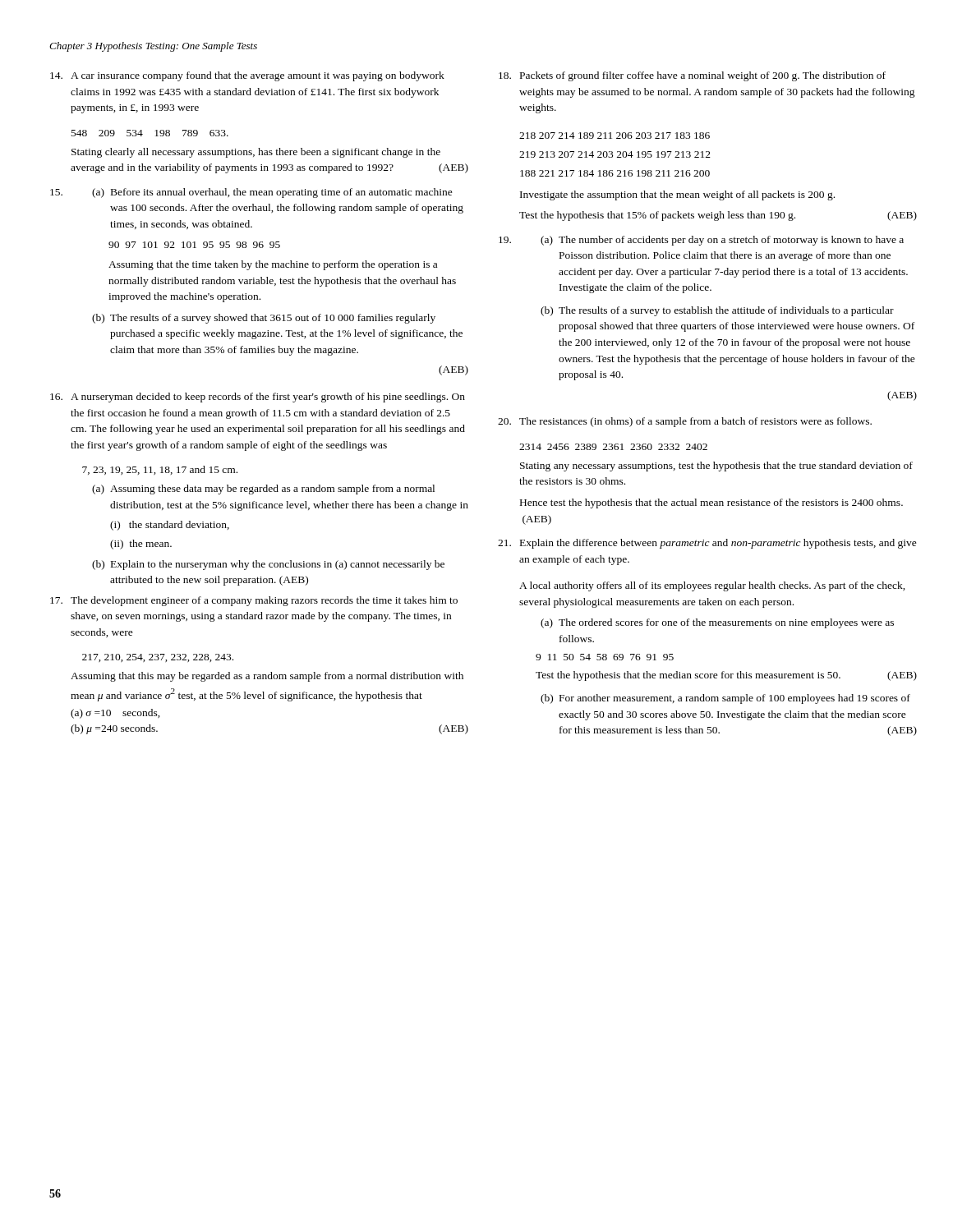953x1232 pixels.
Task: Find the block on this page that starts "20. The resistances (in ohms)"
Action: (x=707, y=421)
